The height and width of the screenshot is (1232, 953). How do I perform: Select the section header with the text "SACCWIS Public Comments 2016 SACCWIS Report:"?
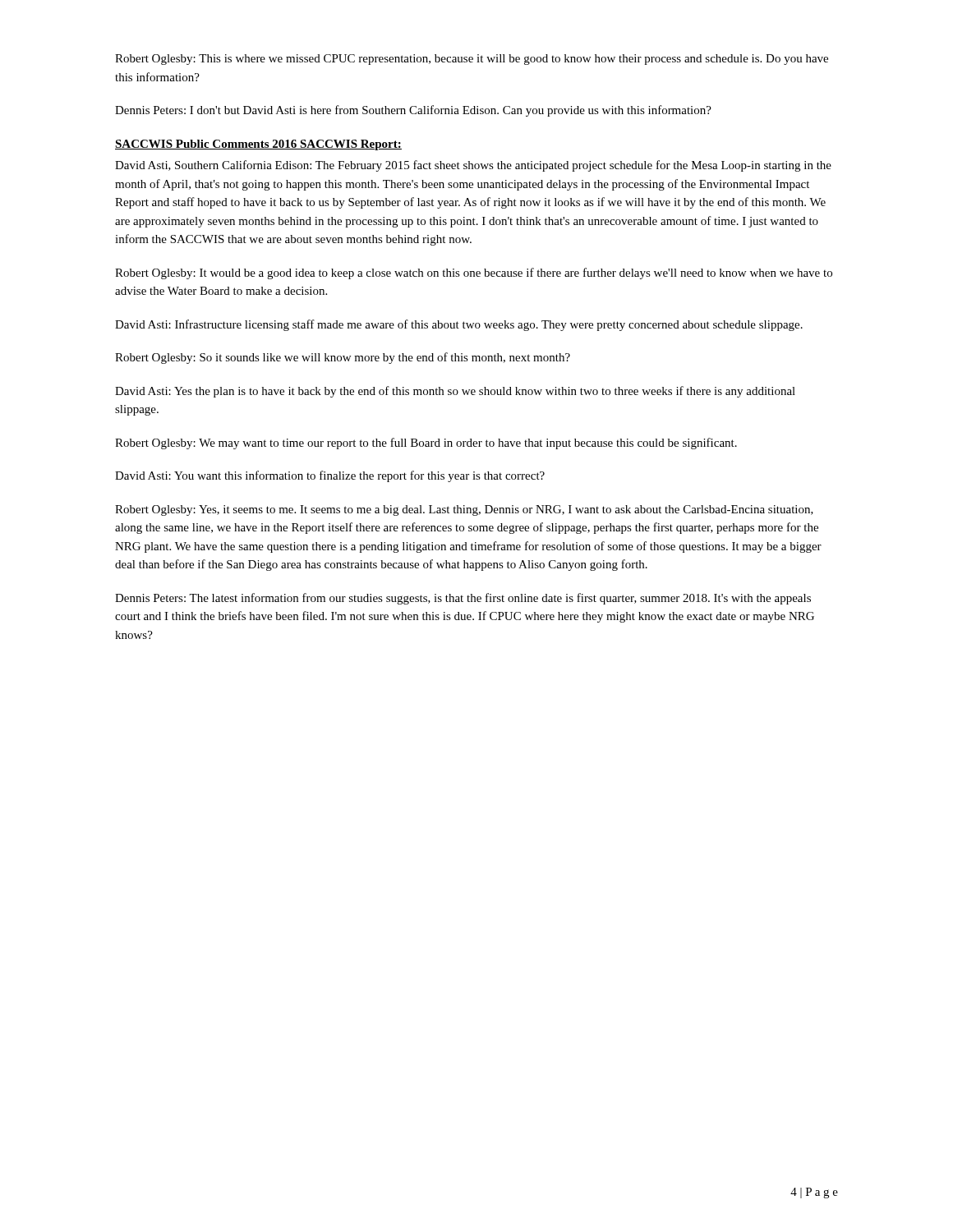click(473, 190)
